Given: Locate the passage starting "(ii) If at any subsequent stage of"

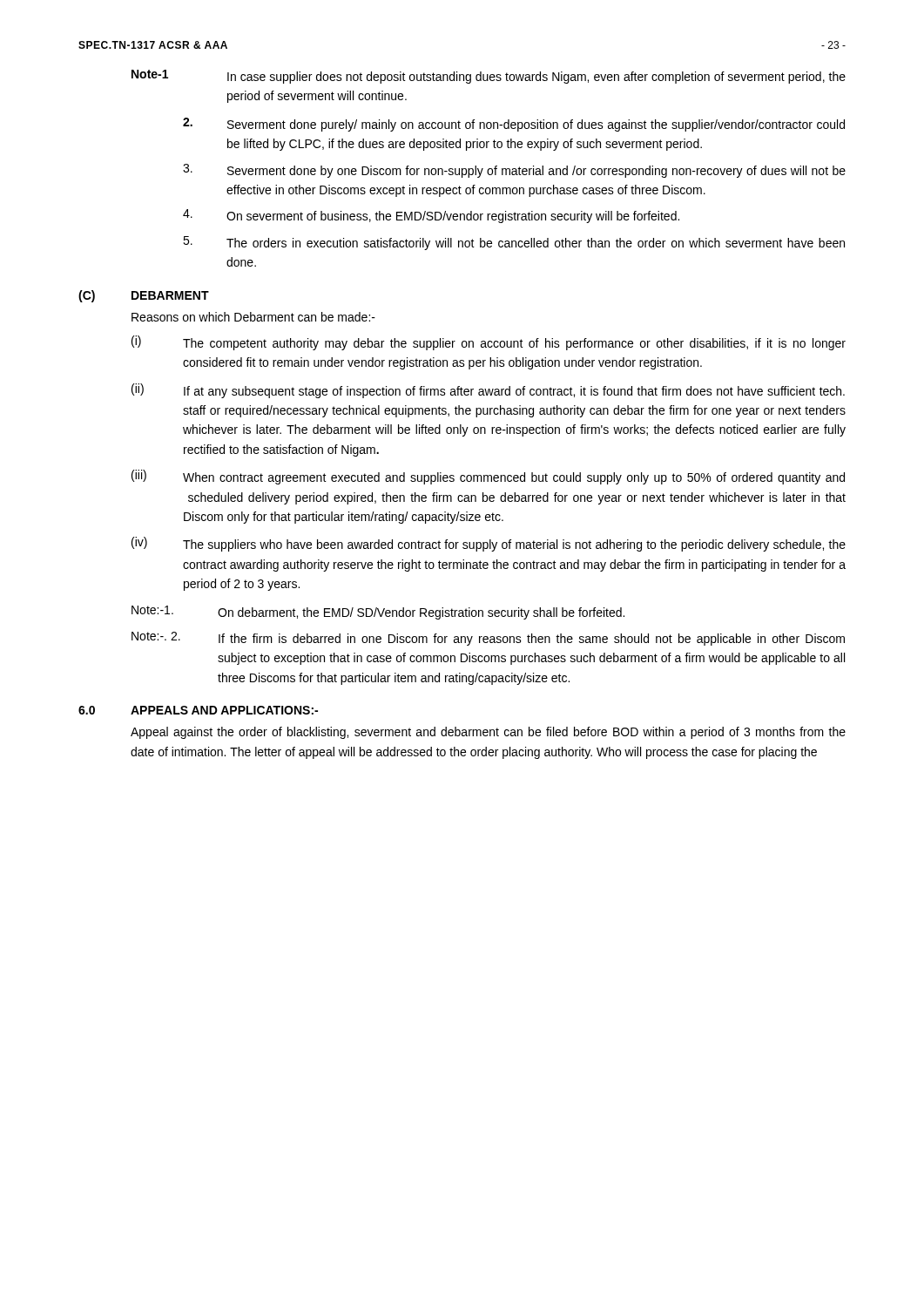Looking at the screenshot, I should 488,420.
